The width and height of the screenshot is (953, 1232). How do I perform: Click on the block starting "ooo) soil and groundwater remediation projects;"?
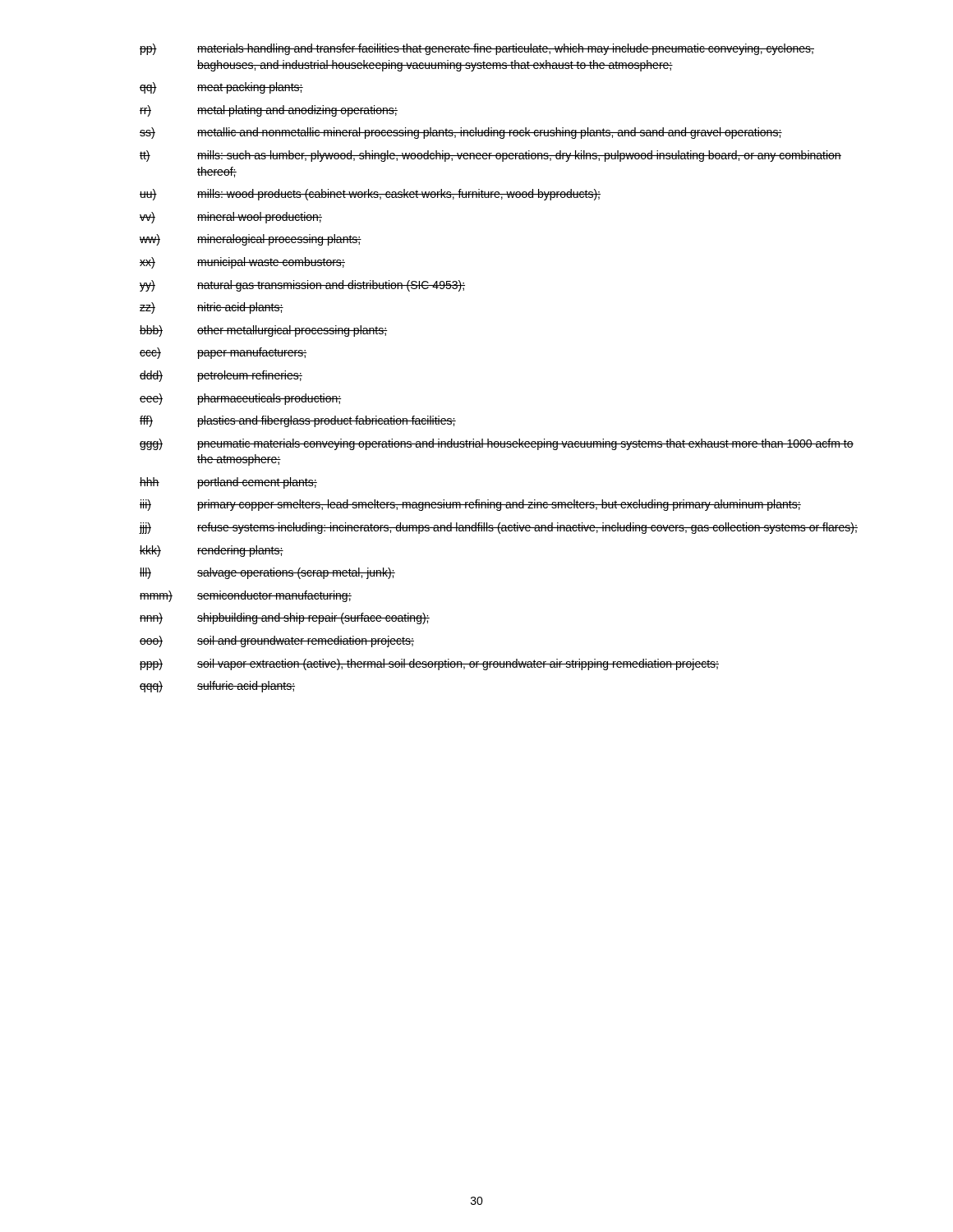coord(277,641)
